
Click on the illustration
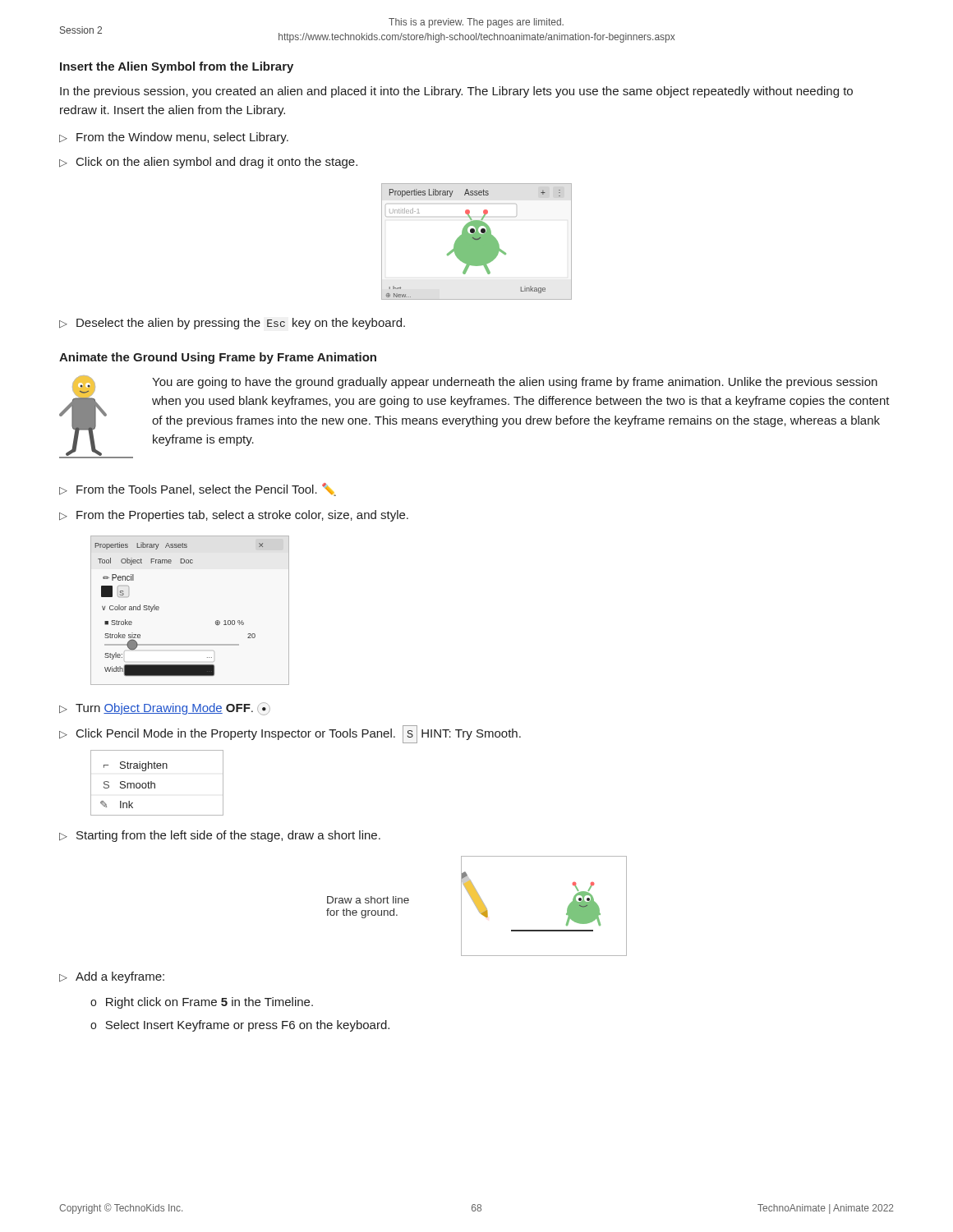point(476,906)
